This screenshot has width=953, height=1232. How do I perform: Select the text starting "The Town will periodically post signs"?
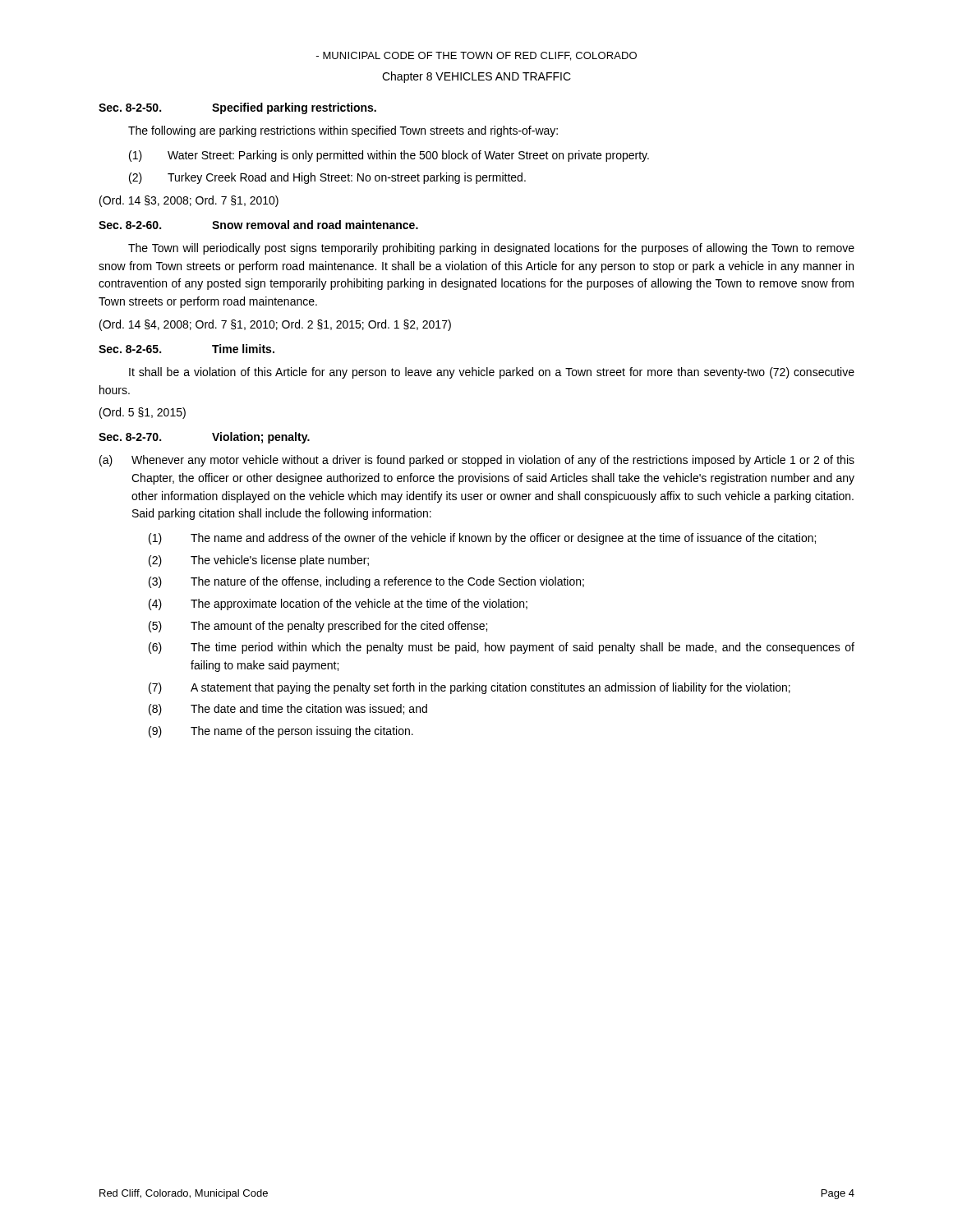(x=476, y=275)
